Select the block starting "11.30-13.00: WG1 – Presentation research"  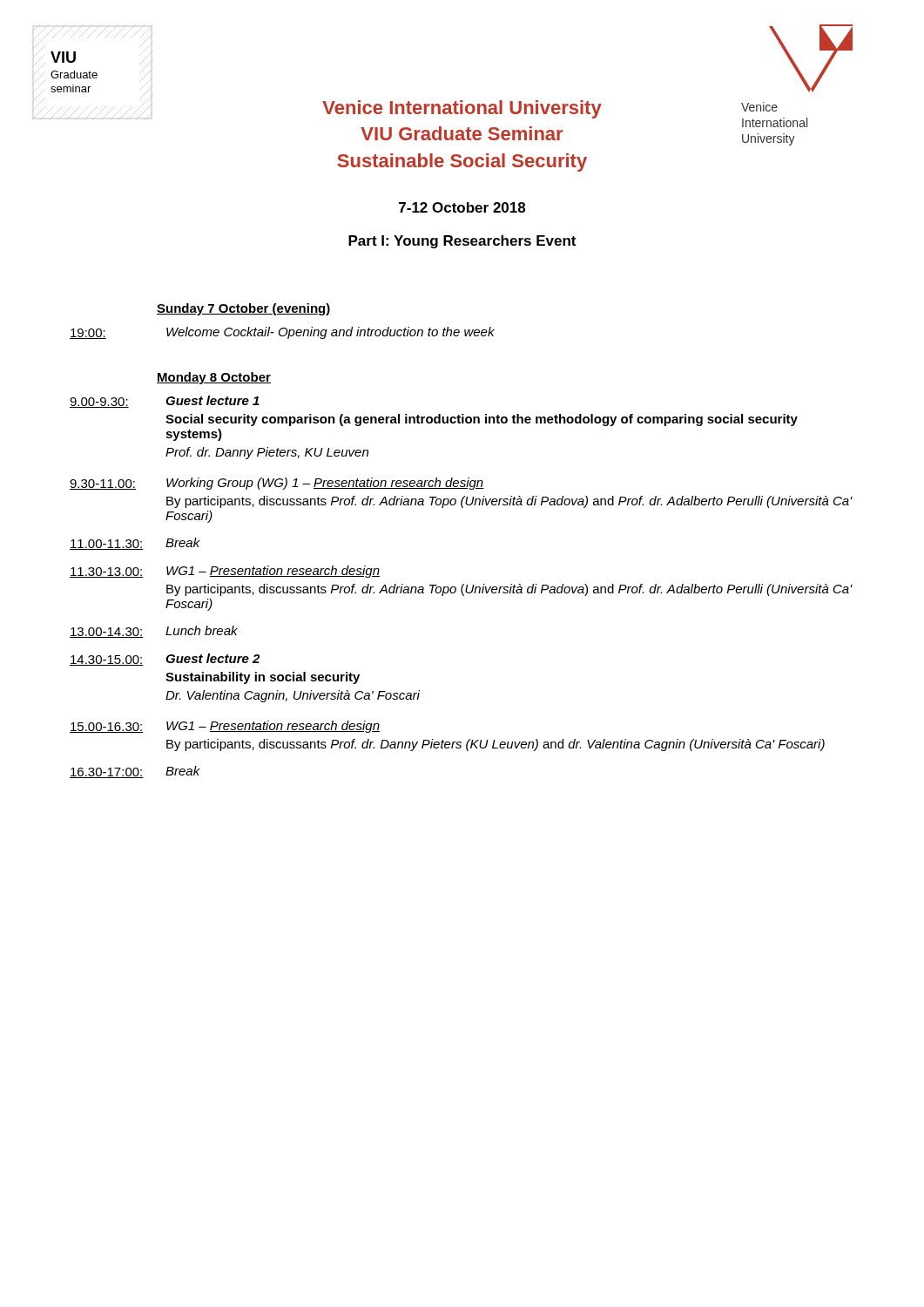pos(462,587)
